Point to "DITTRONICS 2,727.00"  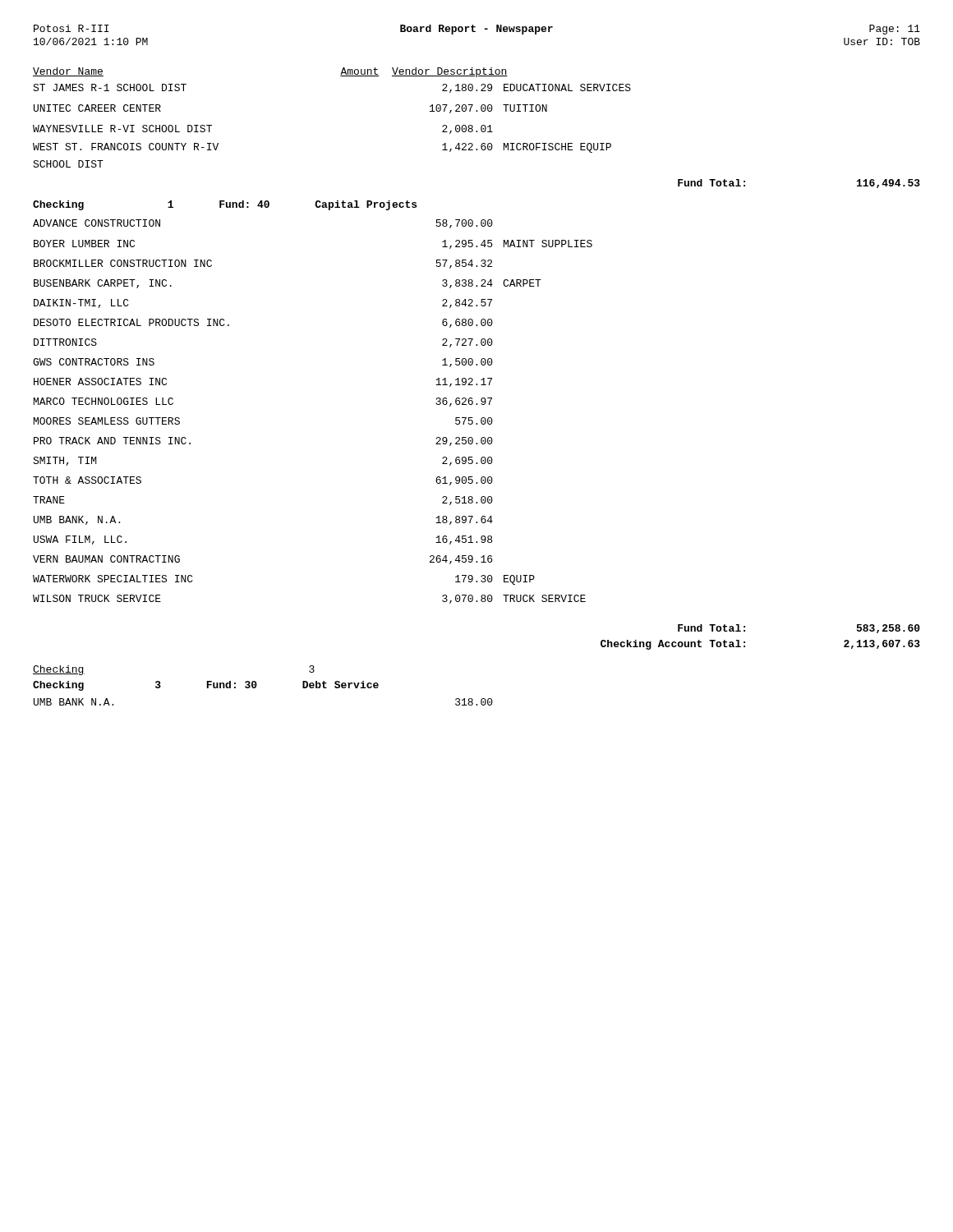[x=476, y=343]
